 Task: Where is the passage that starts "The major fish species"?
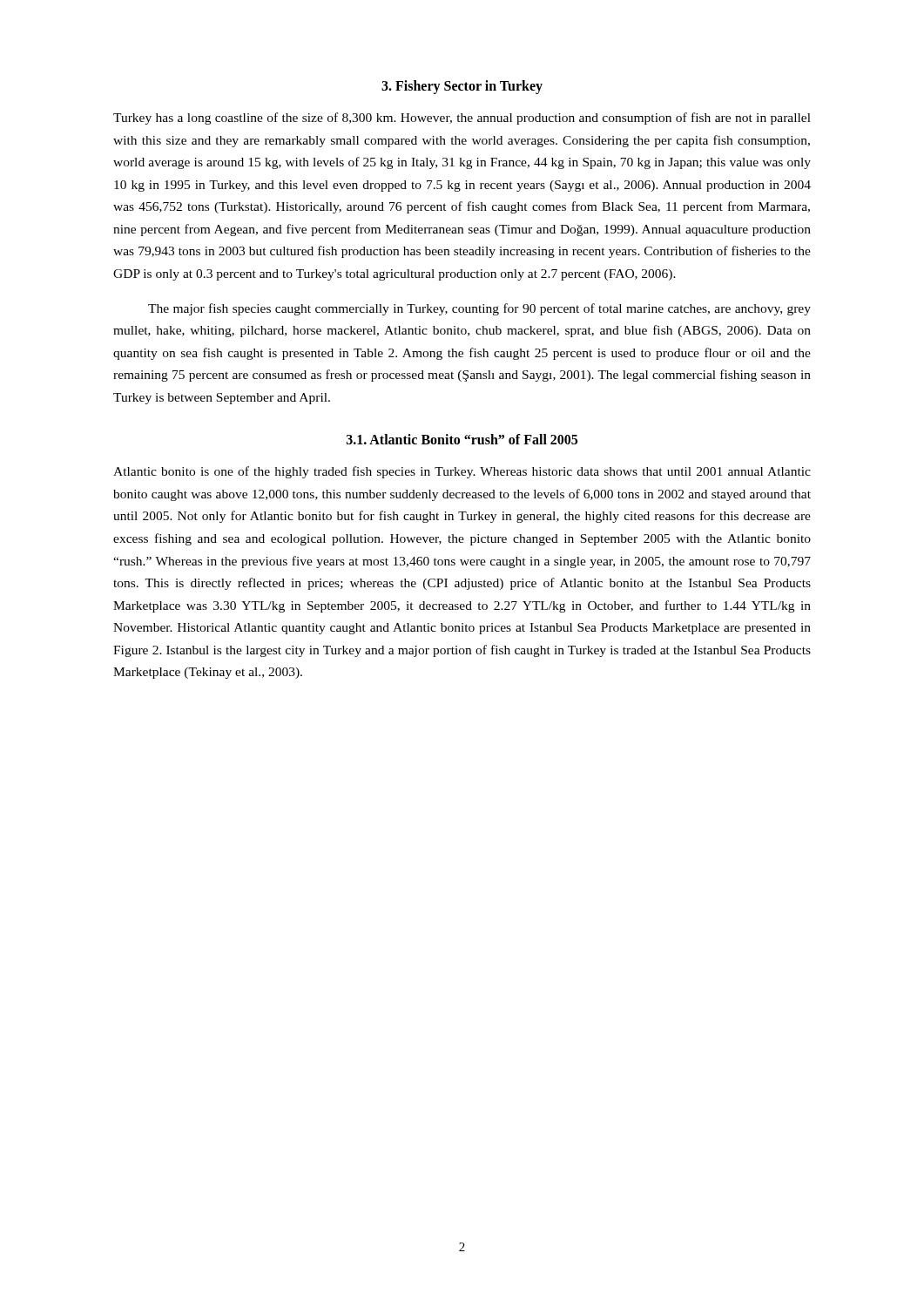coord(462,352)
